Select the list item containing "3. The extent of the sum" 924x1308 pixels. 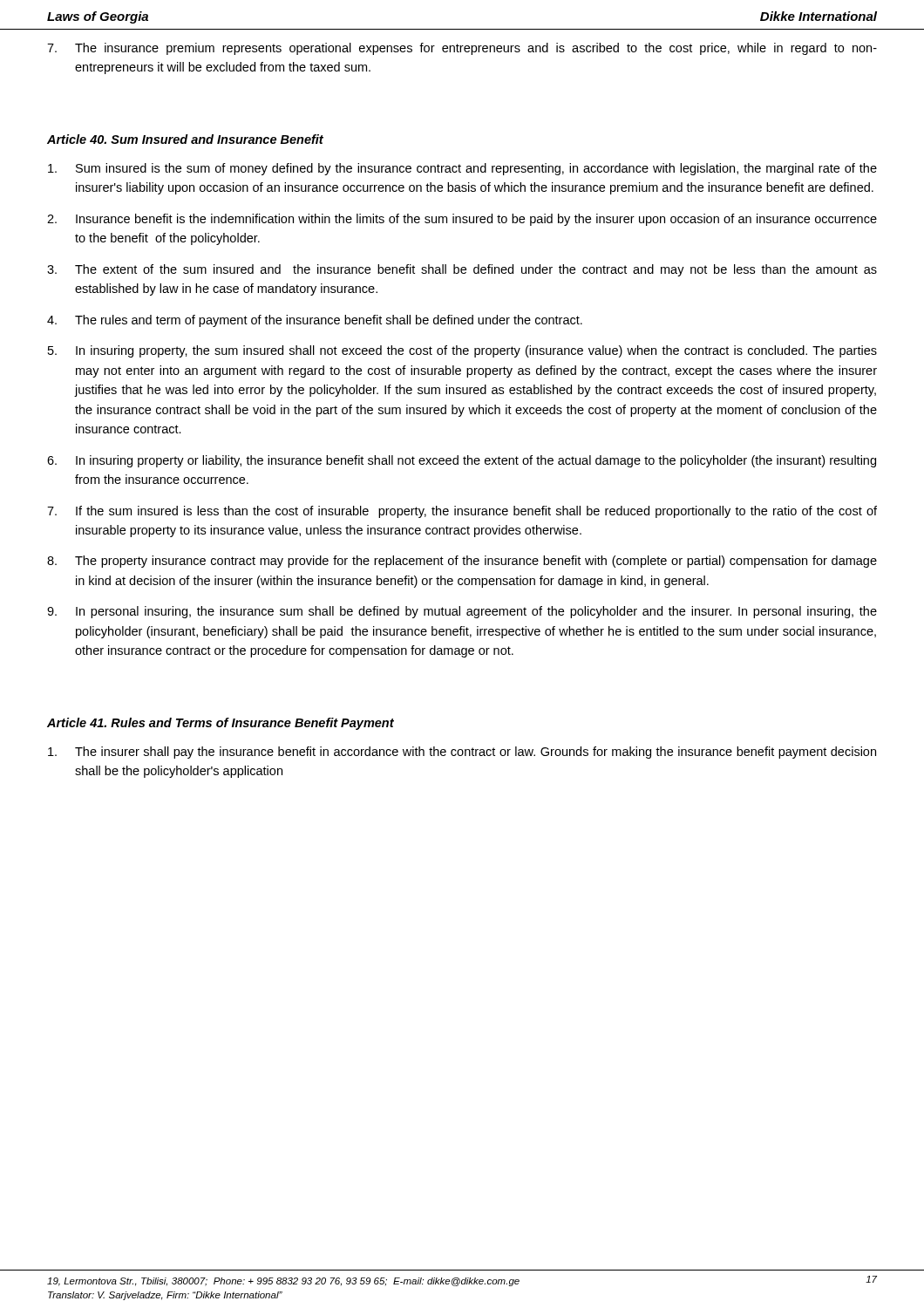click(x=462, y=279)
